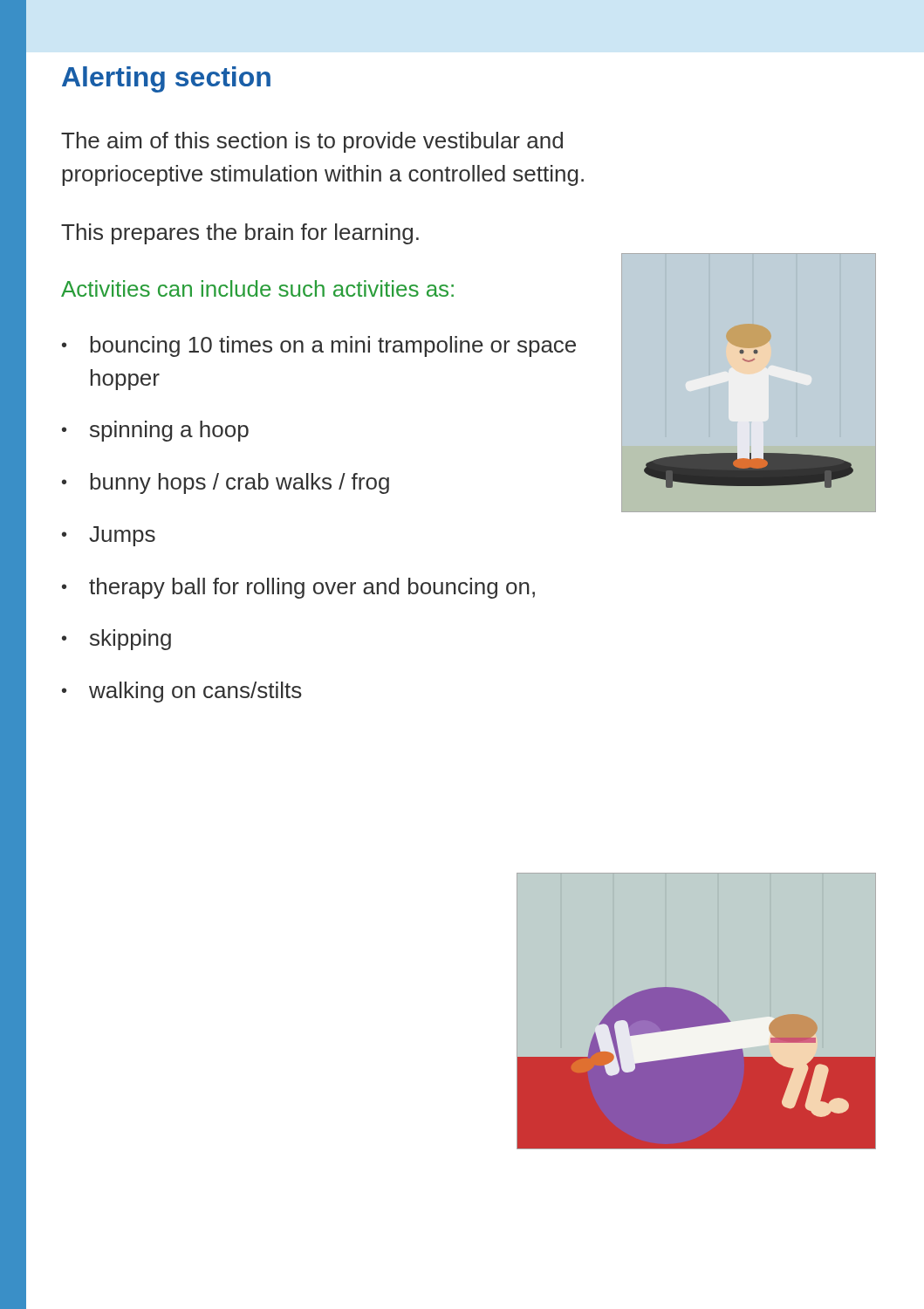Image resolution: width=924 pixels, height=1309 pixels.
Task: Find "• Jumps" on this page
Action: pos(108,535)
